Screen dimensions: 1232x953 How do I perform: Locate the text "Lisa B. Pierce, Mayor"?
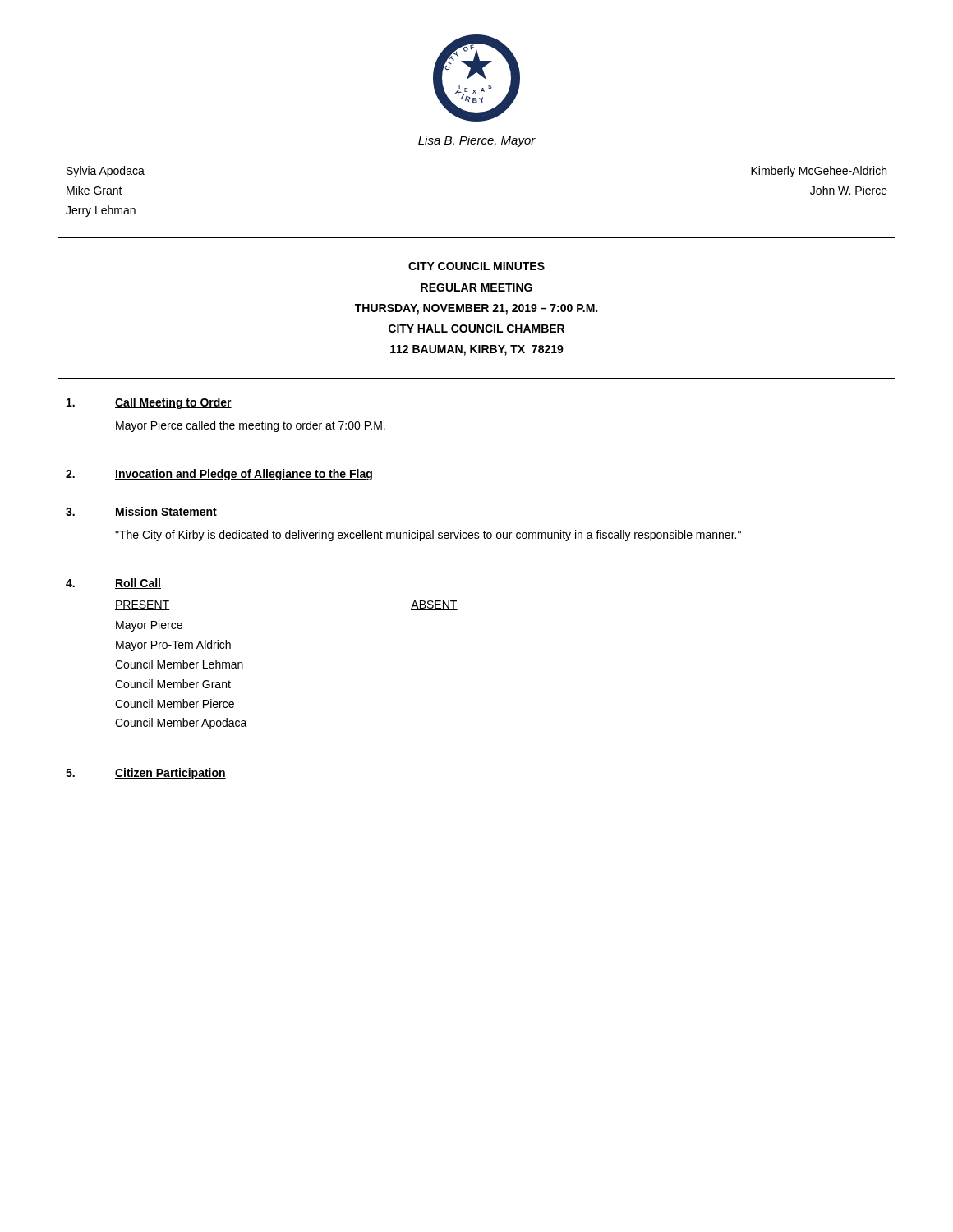tap(476, 140)
